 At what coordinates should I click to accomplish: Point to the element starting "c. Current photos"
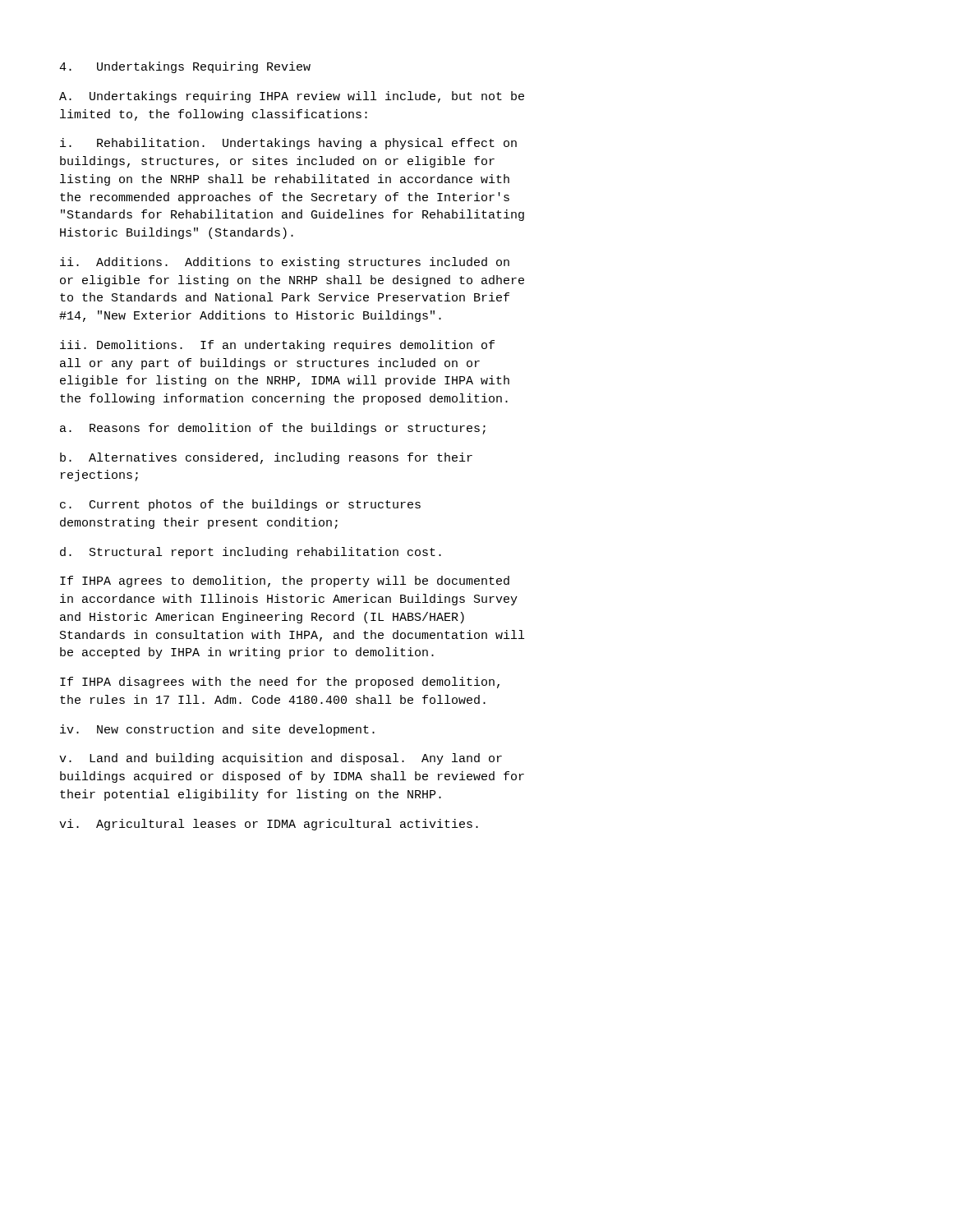[x=240, y=514]
